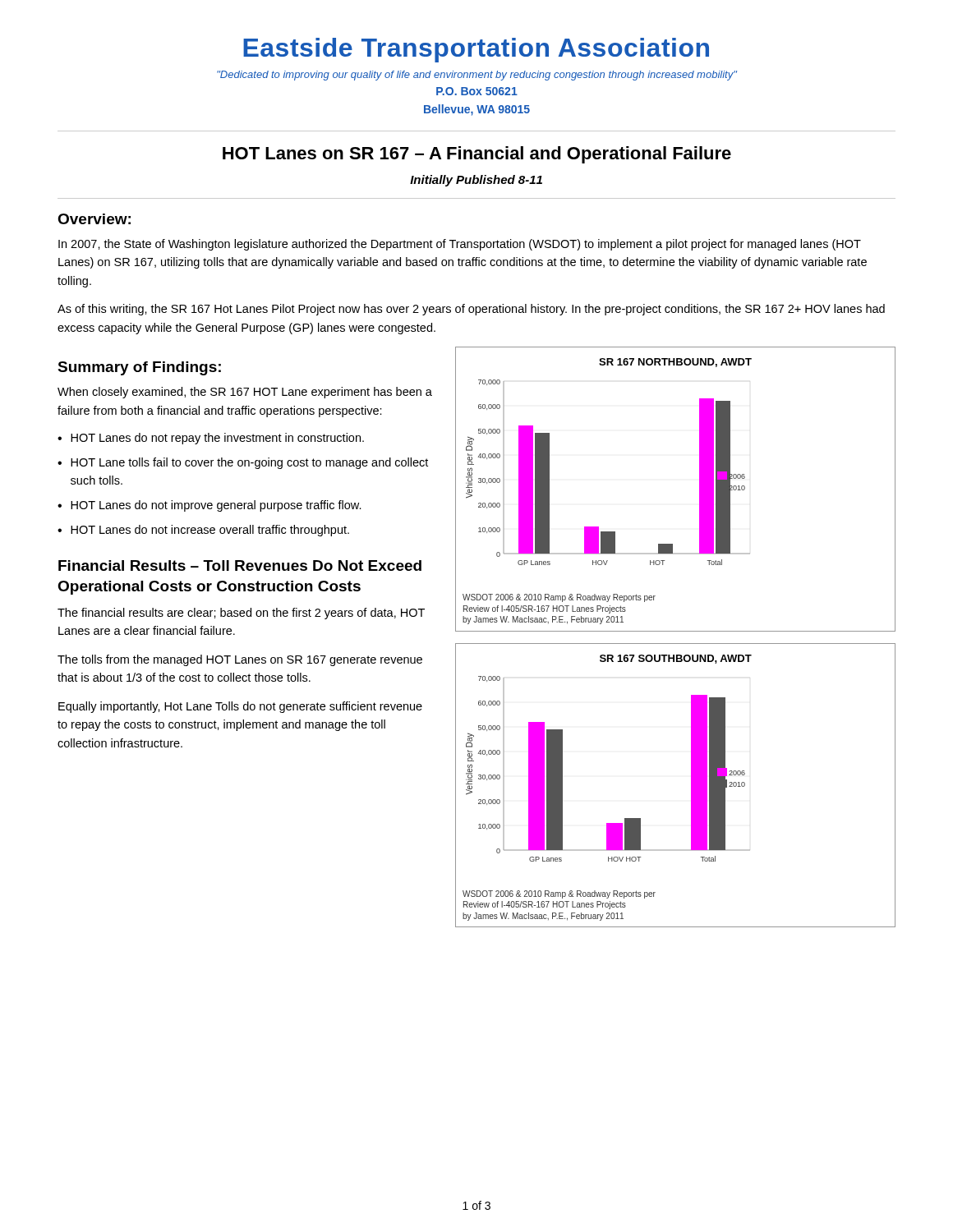Screen dimensions: 1232x953
Task: Select the text starting "The tolls from the managed HOT Lanes on"
Action: coord(240,669)
